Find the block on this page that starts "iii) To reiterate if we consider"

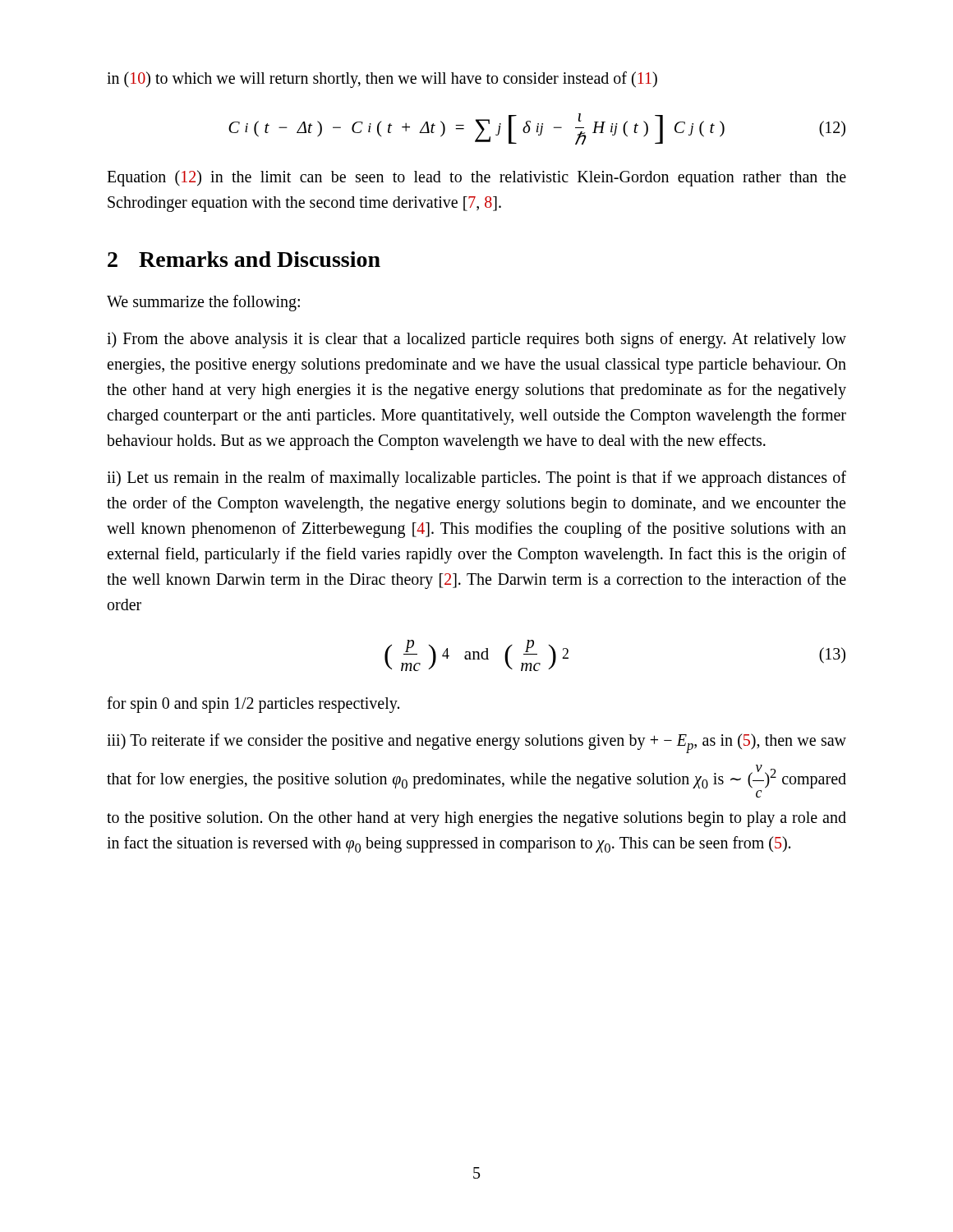coord(476,793)
